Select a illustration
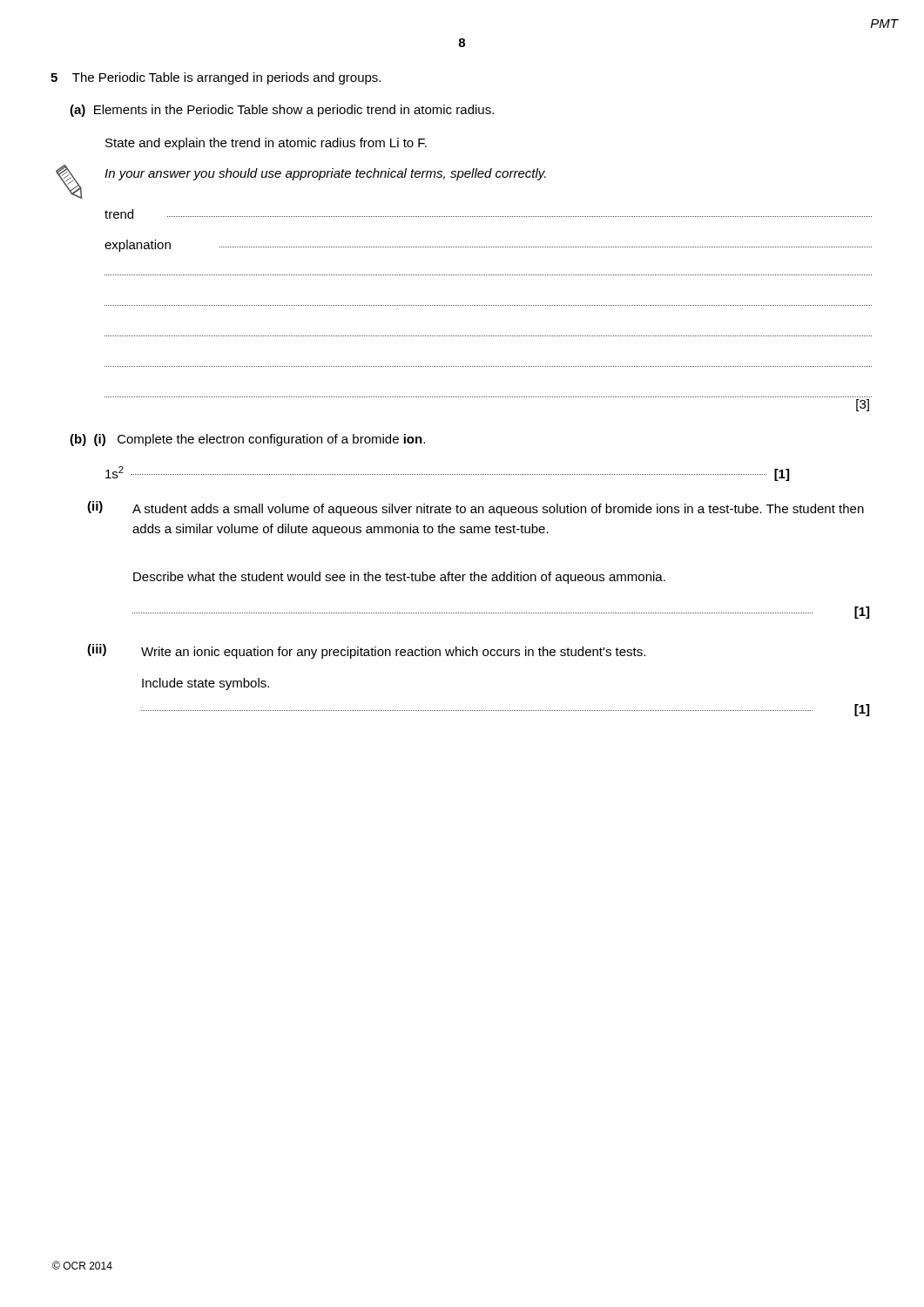The image size is (924, 1307). point(74,183)
